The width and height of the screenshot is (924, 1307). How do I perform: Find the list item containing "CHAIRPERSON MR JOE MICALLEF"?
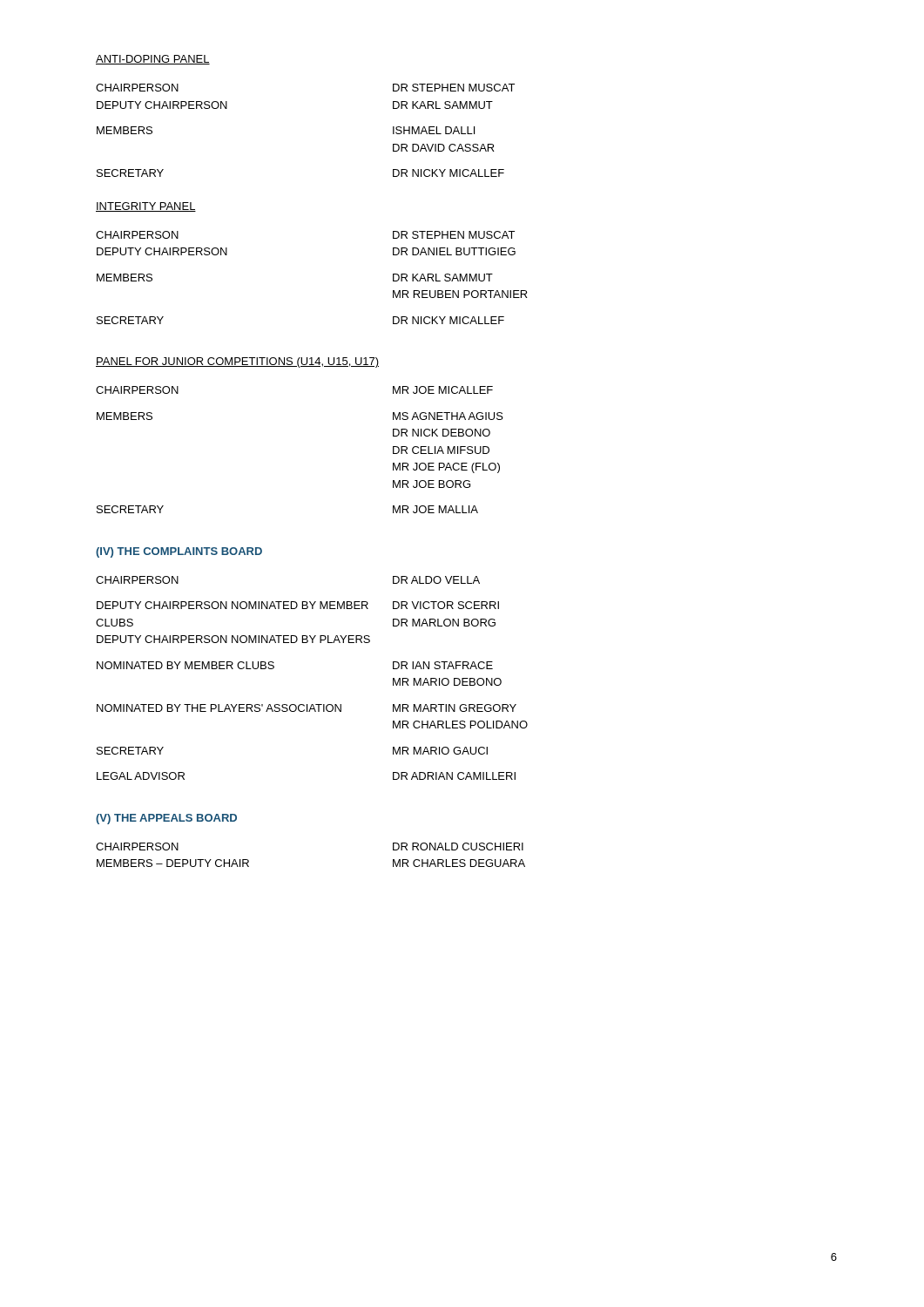(x=135, y=391)
